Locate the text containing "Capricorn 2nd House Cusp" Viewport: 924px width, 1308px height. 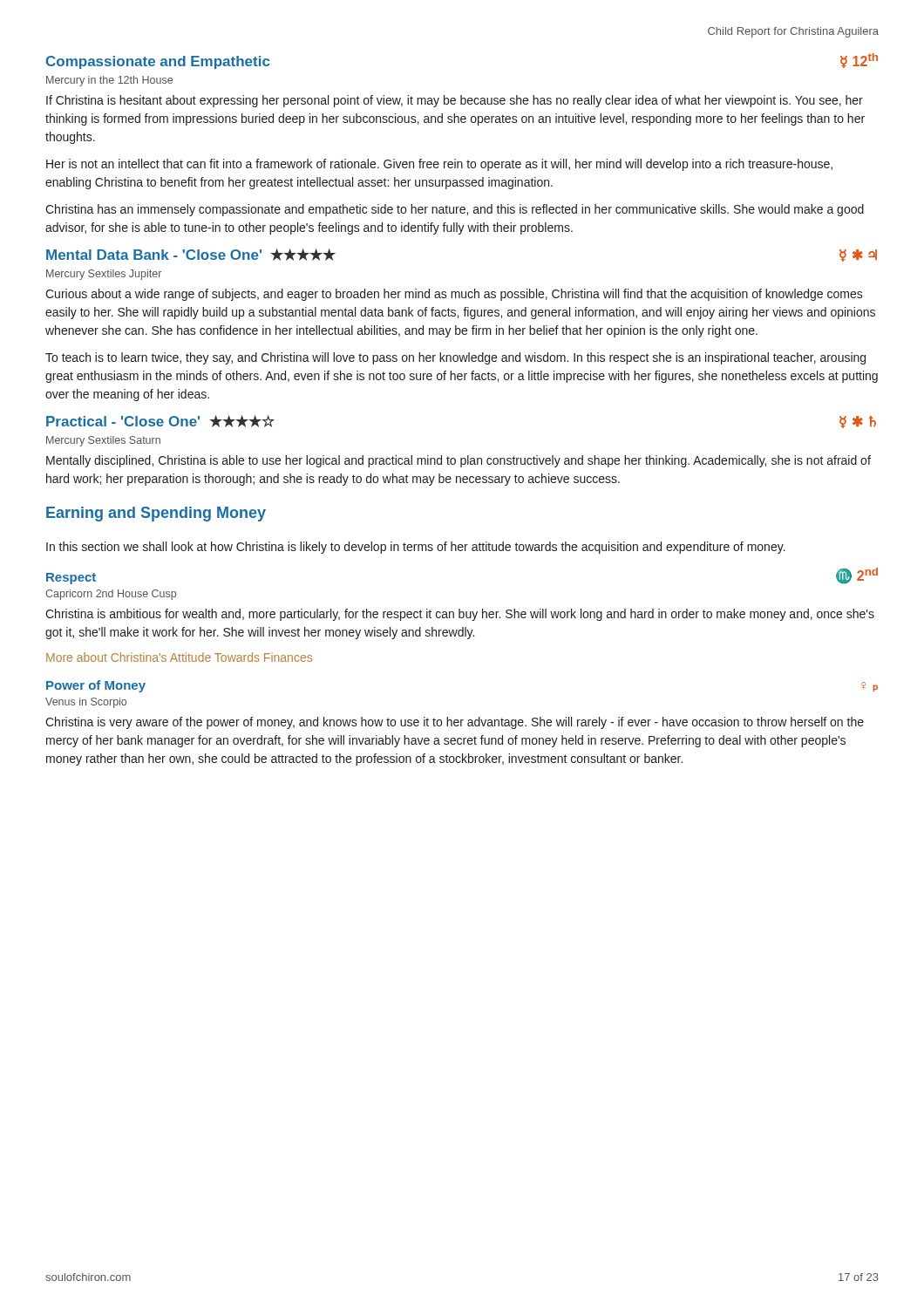click(x=111, y=594)
